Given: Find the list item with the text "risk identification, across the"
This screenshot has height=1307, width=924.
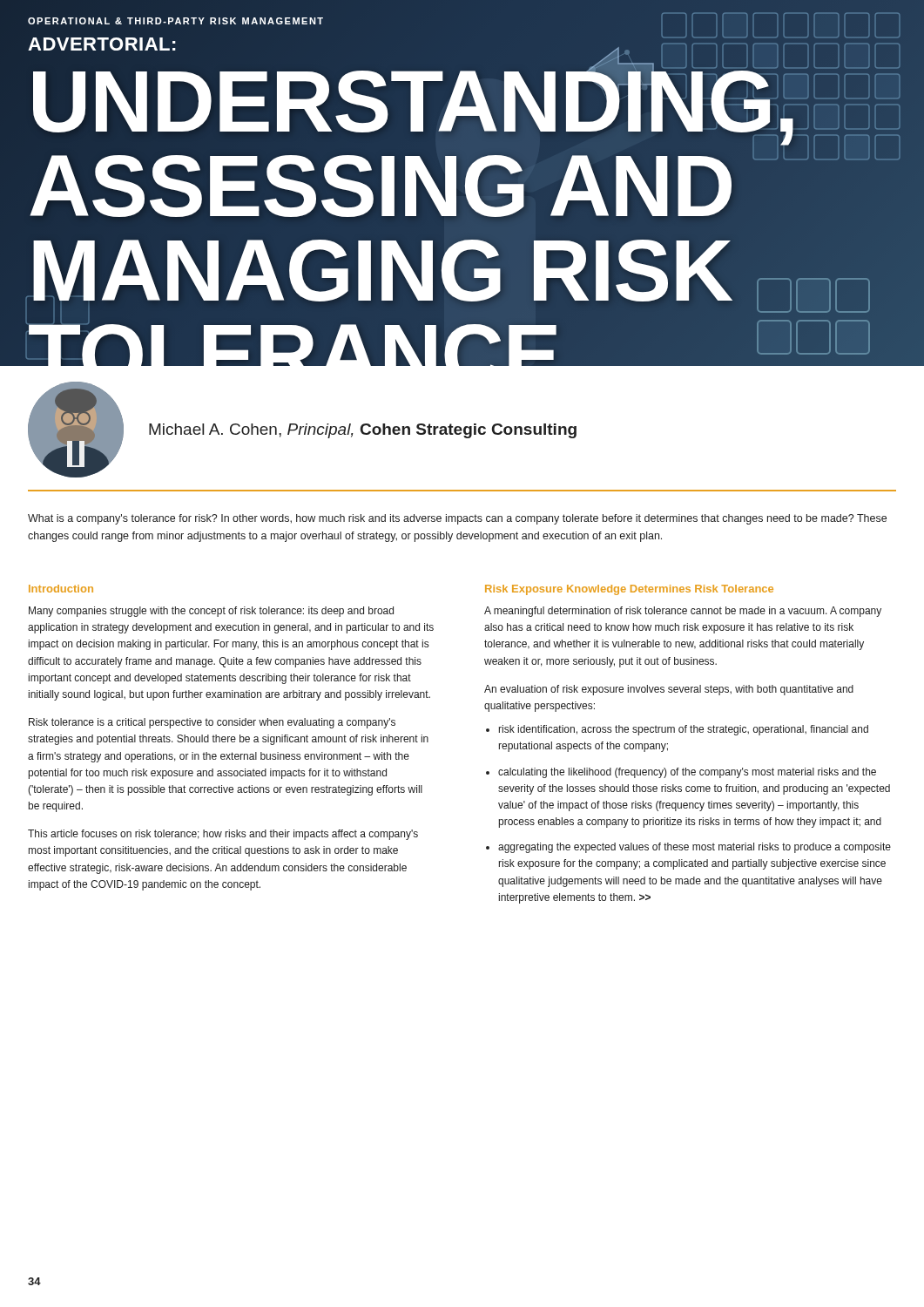Looking at the screenshot, I should pyautogui.click(x=683, y=738).
